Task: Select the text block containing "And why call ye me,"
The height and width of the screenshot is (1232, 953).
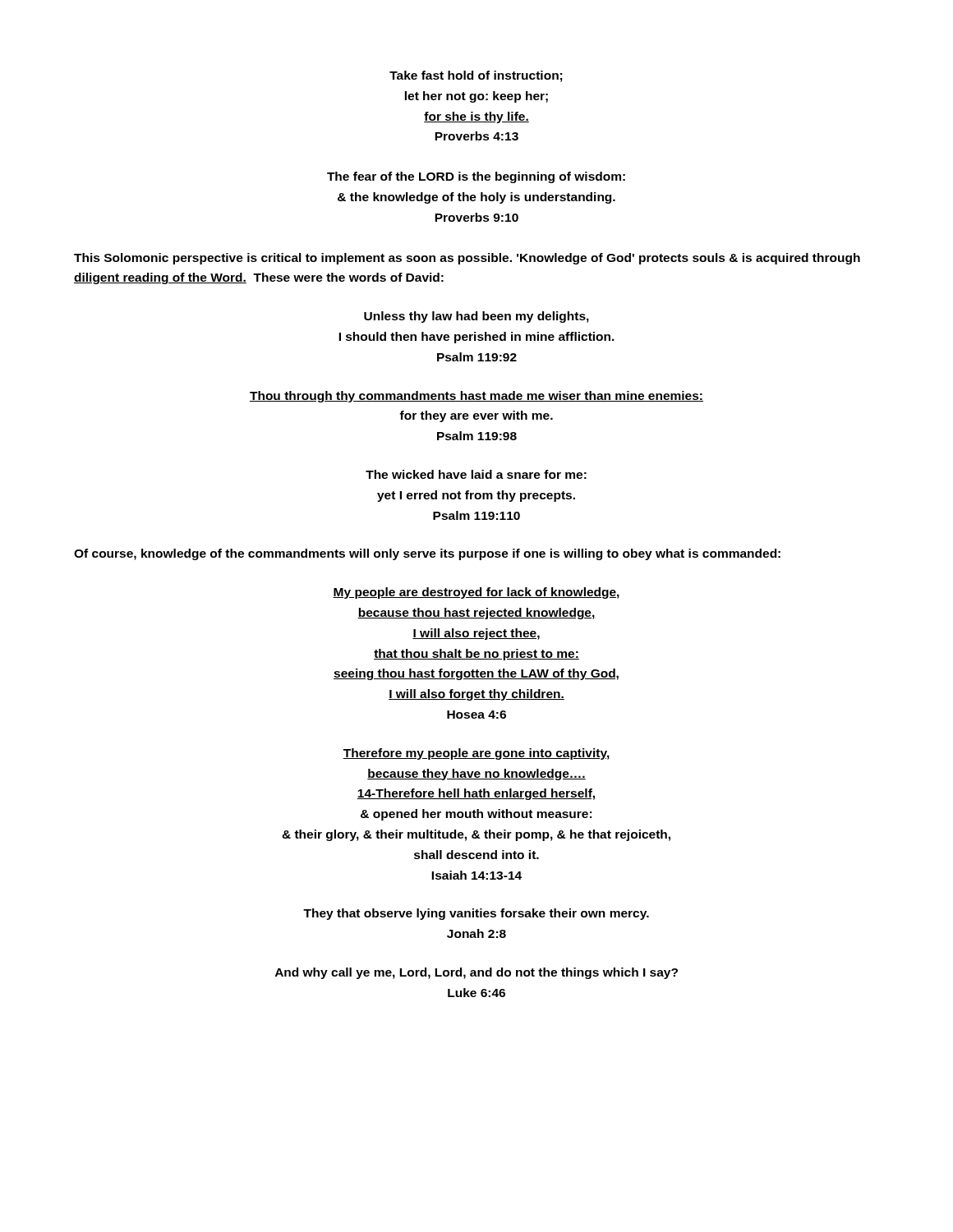Action: (x=476, y=982)
